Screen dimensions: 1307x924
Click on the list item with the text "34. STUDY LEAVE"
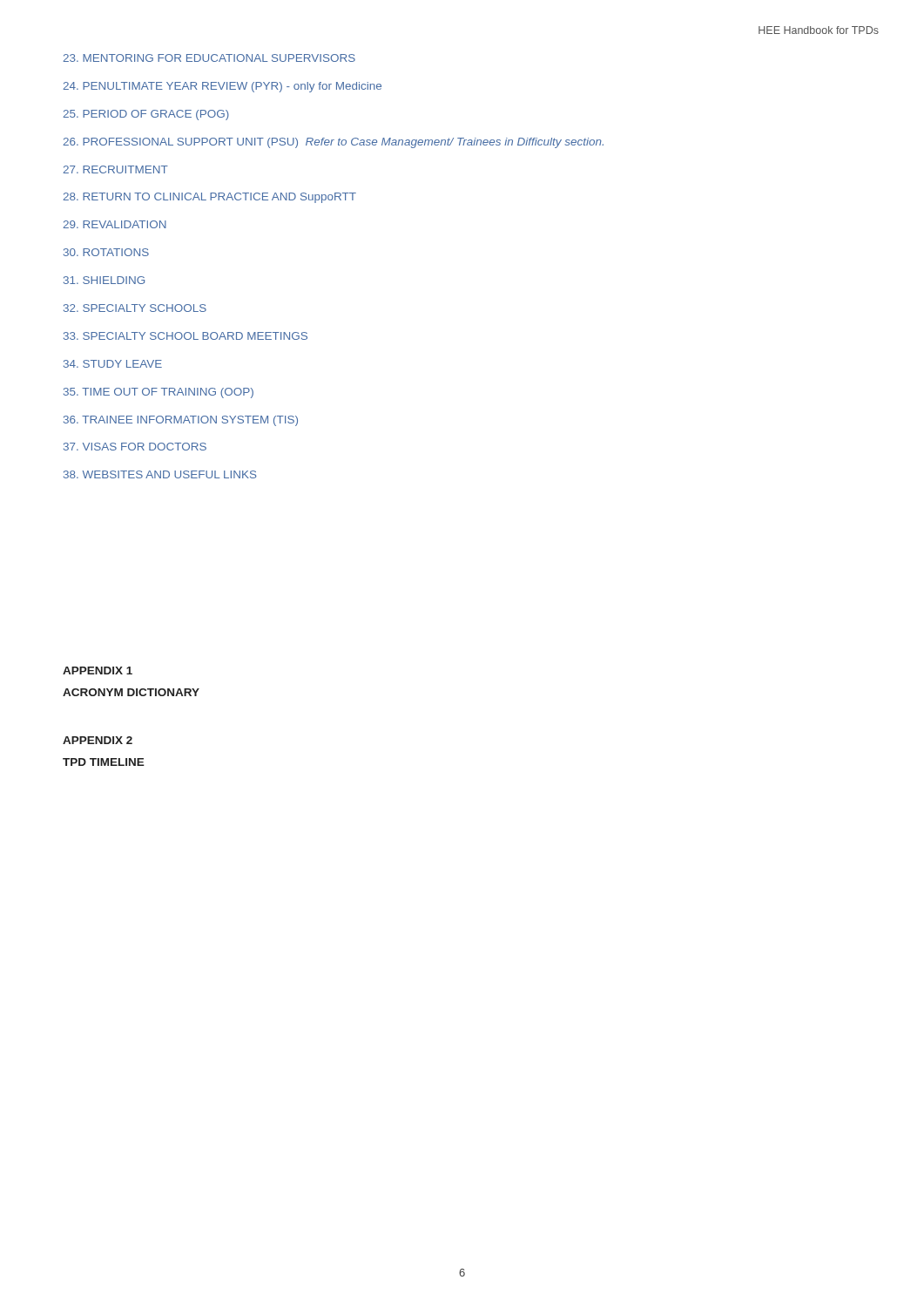(112, 364)
